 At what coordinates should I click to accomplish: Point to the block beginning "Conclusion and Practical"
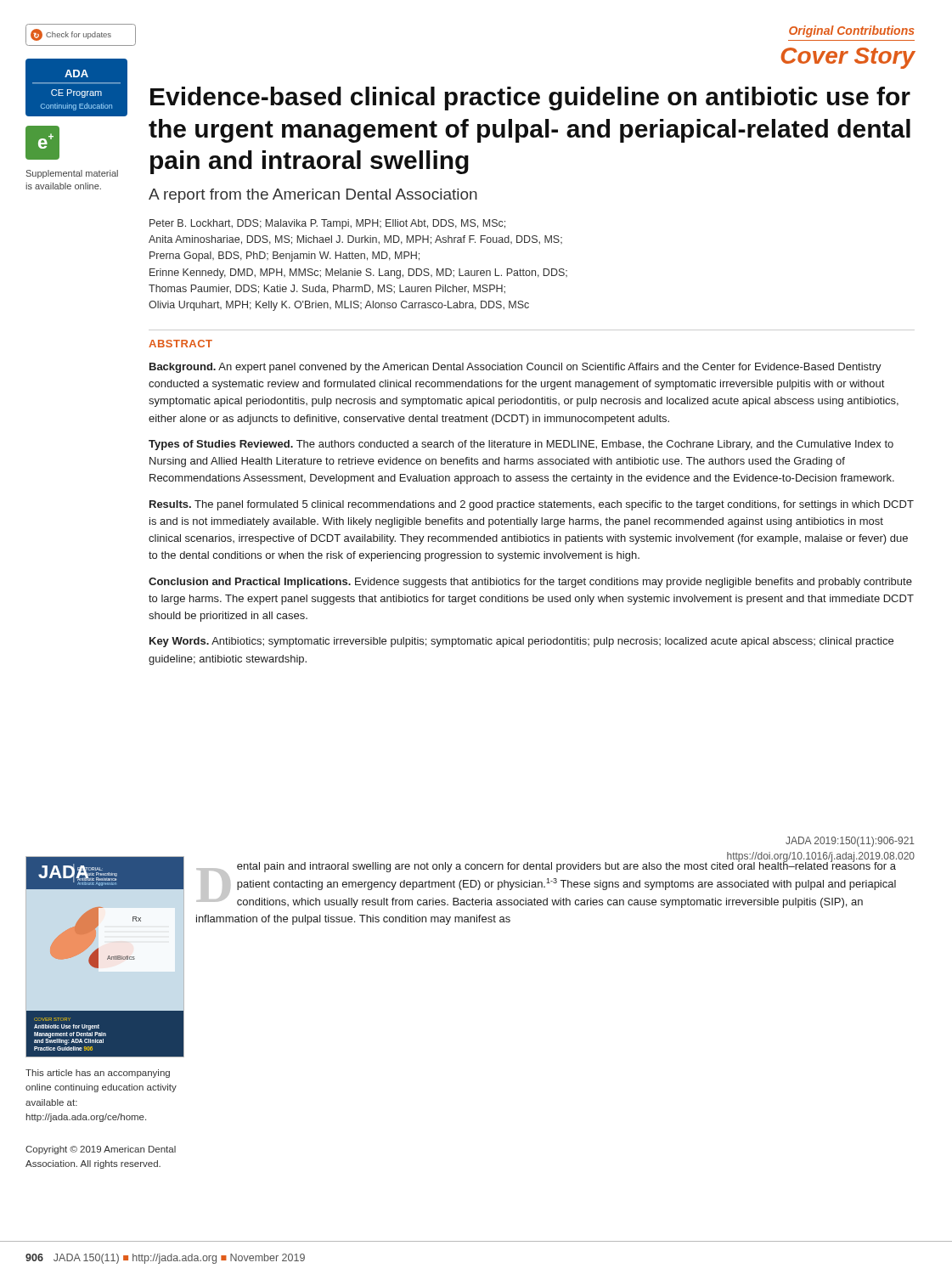pos(531,598)
